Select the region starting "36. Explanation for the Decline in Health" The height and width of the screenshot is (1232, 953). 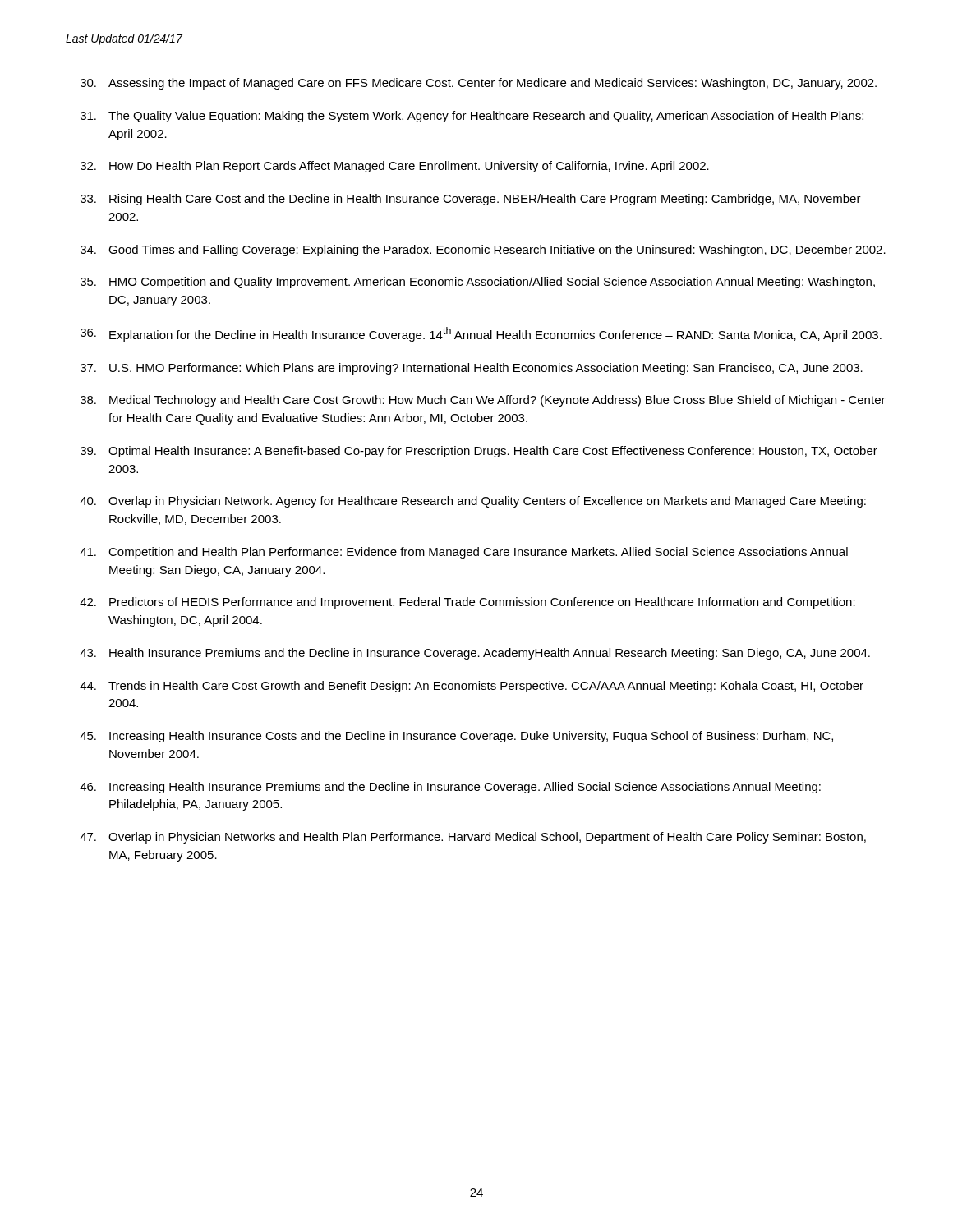click(476, 334)
